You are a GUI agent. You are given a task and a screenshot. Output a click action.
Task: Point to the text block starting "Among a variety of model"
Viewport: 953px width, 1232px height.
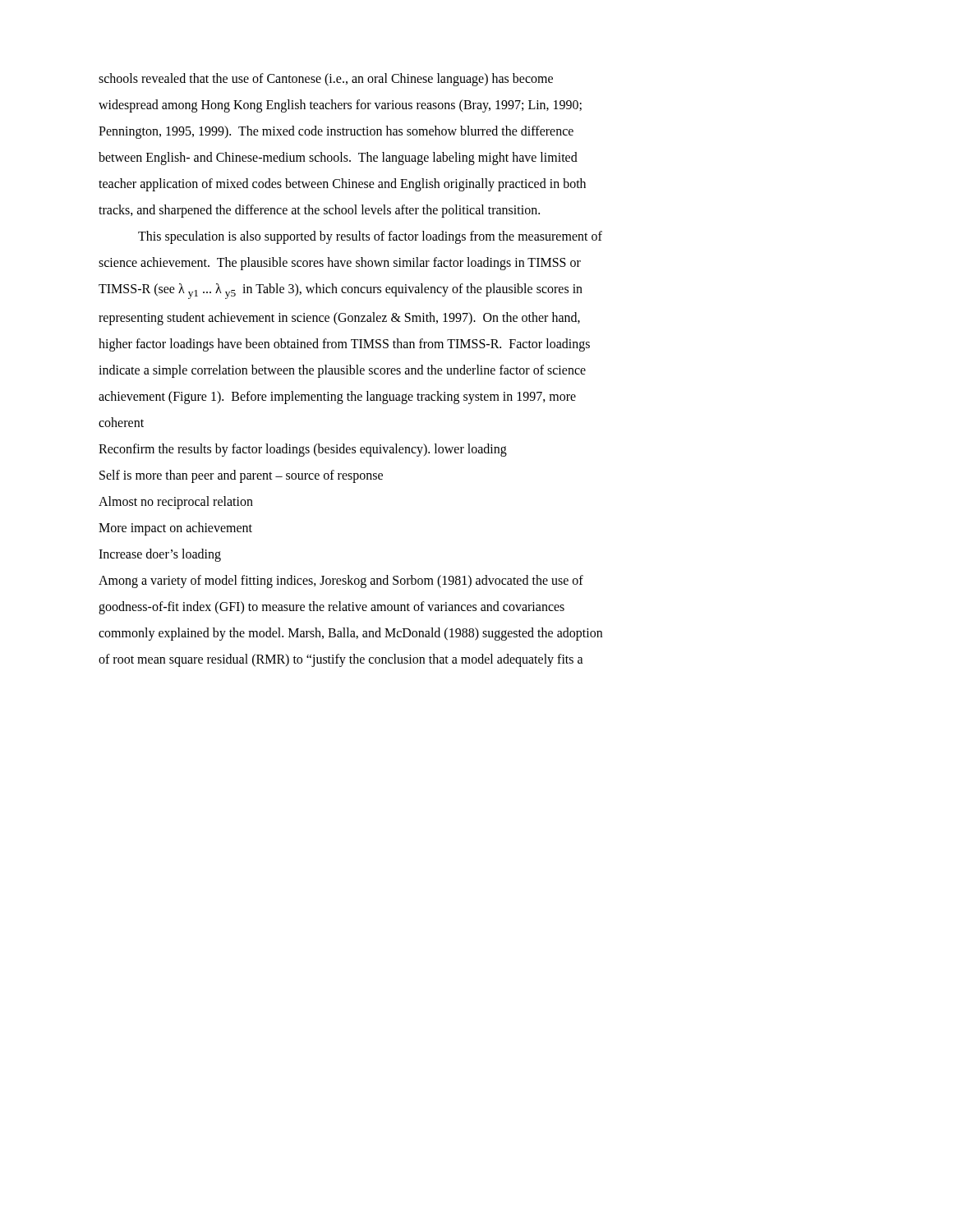tap(476, 620)
